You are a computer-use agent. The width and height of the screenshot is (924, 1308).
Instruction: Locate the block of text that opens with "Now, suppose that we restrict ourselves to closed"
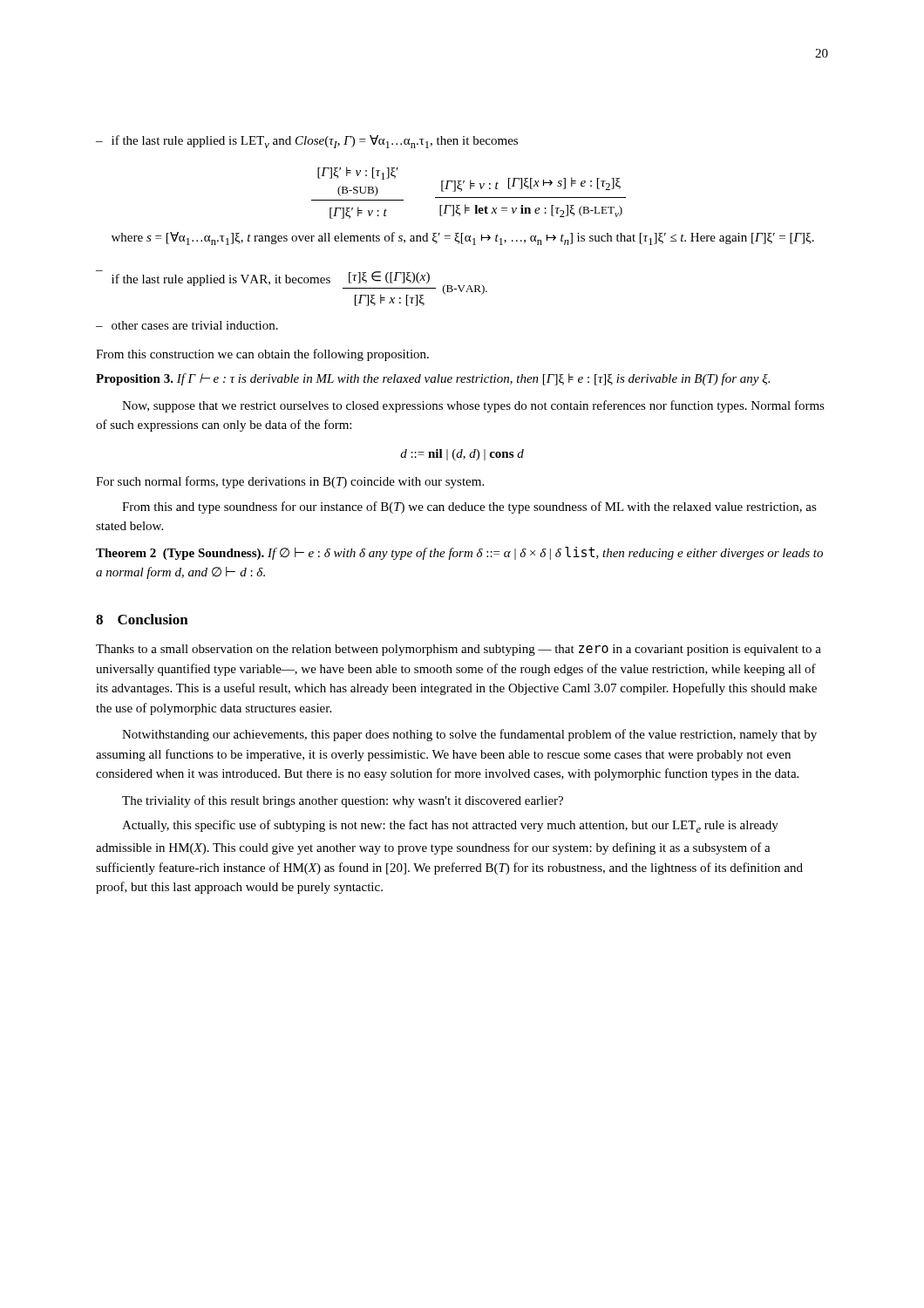click(462, 415)
